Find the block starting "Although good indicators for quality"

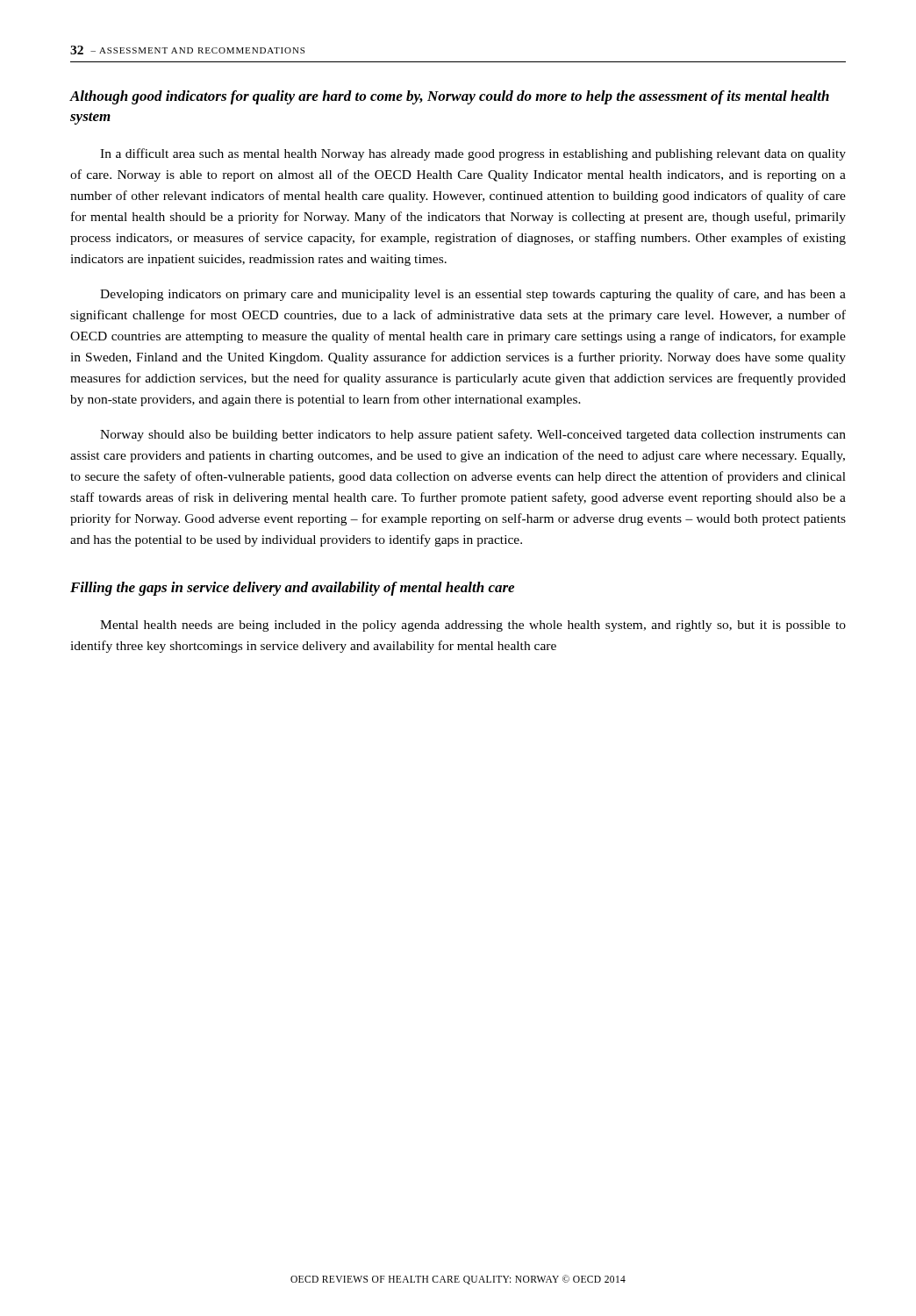coord(450,106)
